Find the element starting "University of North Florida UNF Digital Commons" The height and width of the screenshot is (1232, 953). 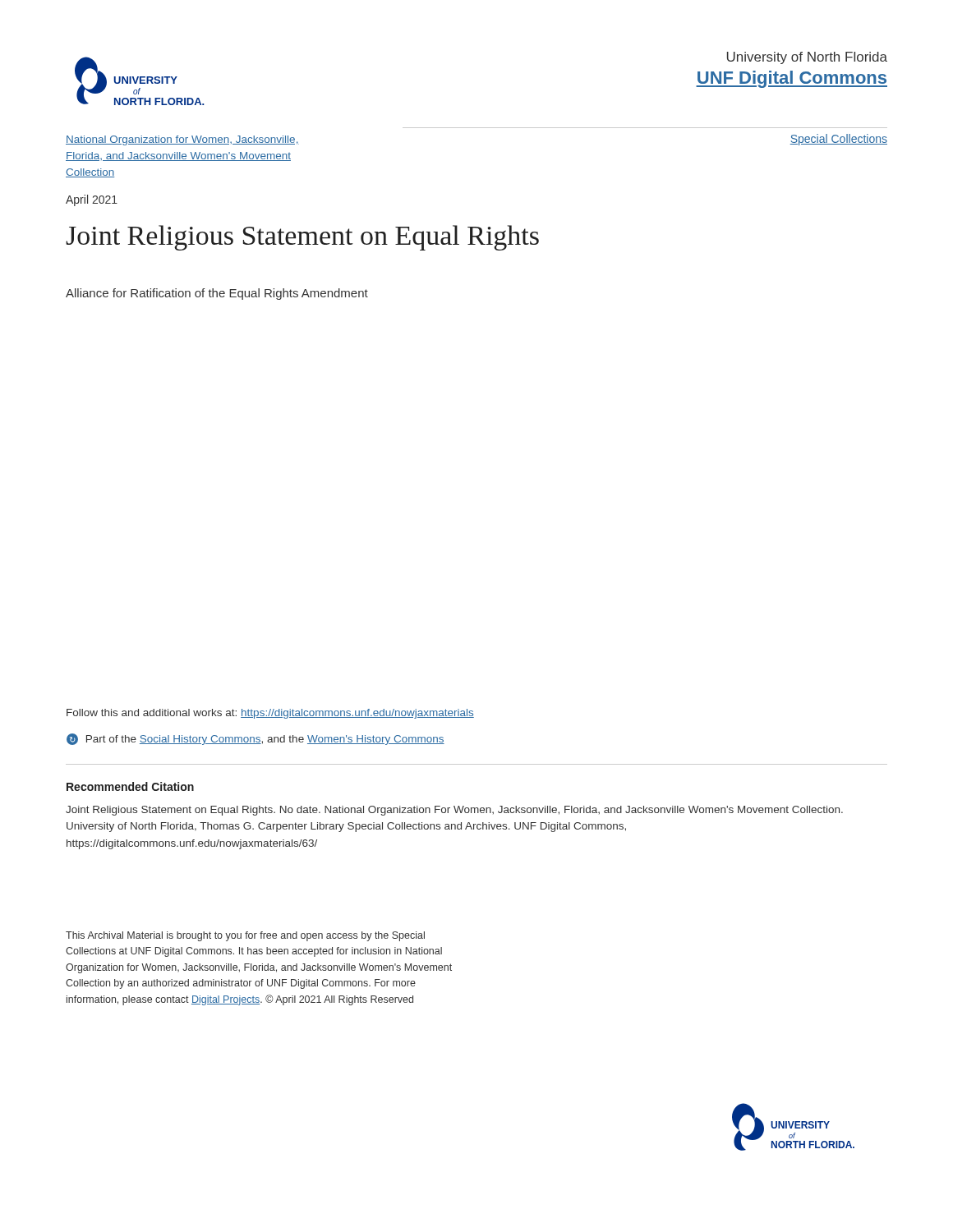pos(792,69)
